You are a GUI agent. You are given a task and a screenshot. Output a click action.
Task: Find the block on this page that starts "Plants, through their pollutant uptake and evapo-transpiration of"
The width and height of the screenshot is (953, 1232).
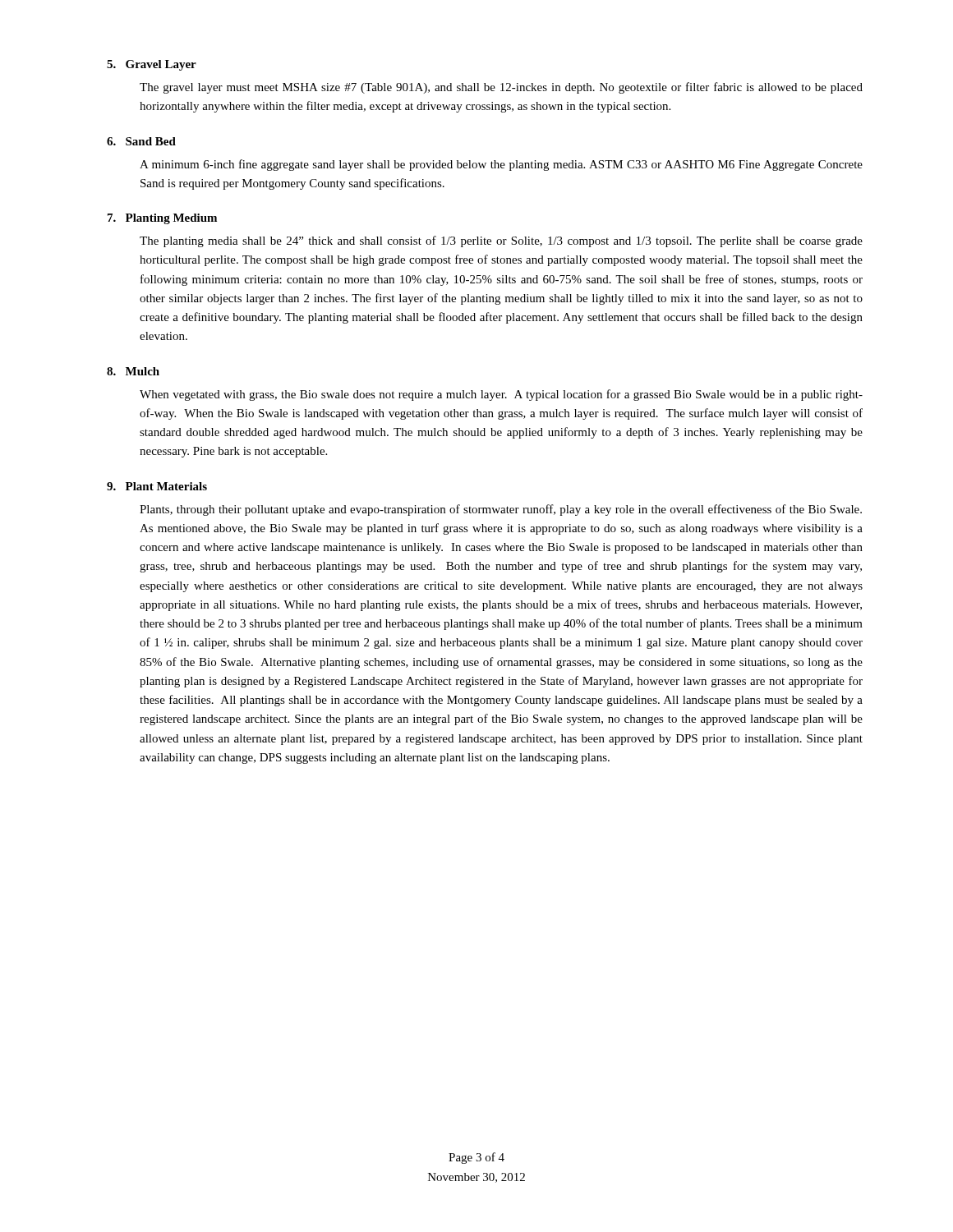(x=501, y=633)
